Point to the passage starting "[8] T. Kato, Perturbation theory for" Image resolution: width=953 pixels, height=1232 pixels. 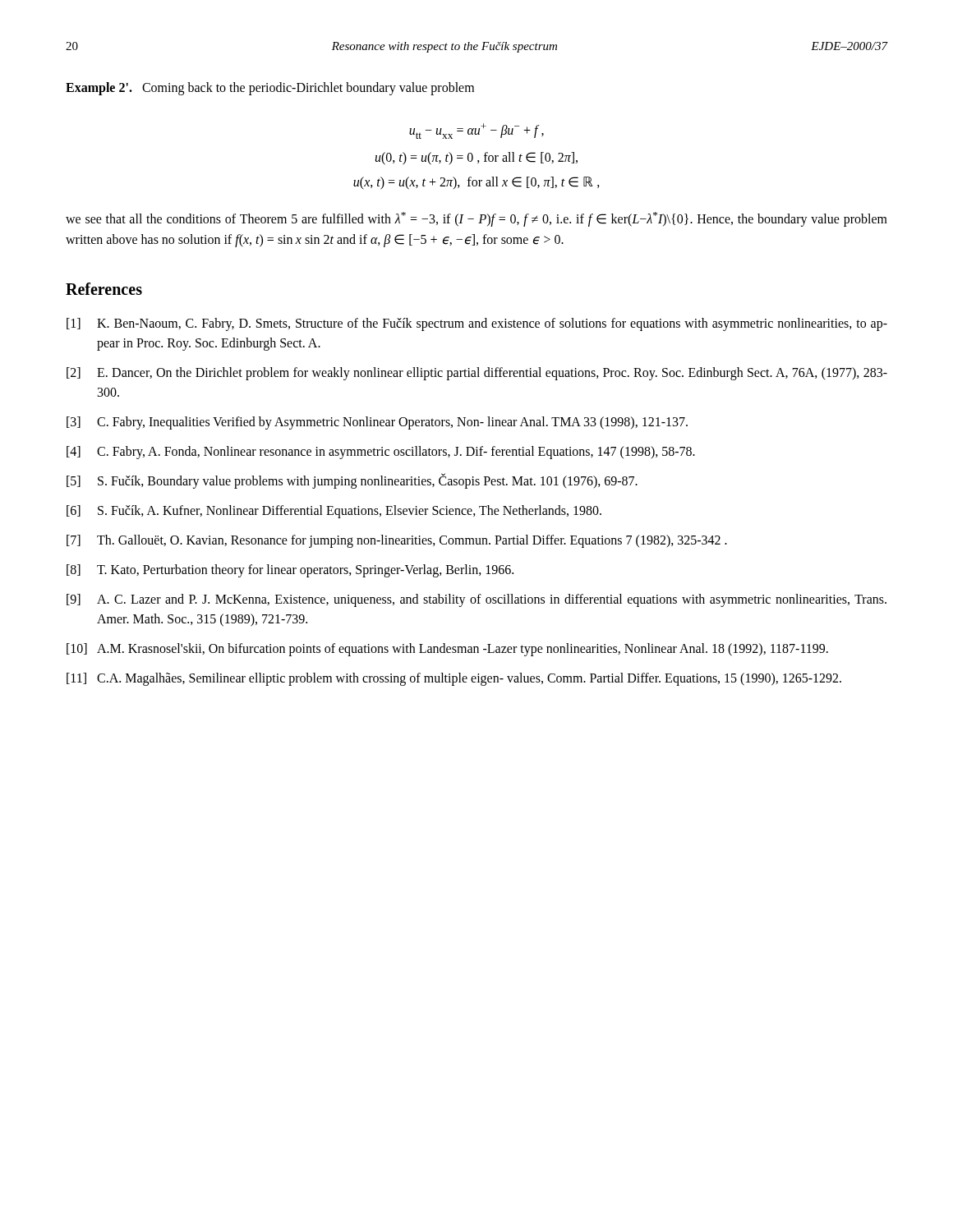[x=476, y=570]
